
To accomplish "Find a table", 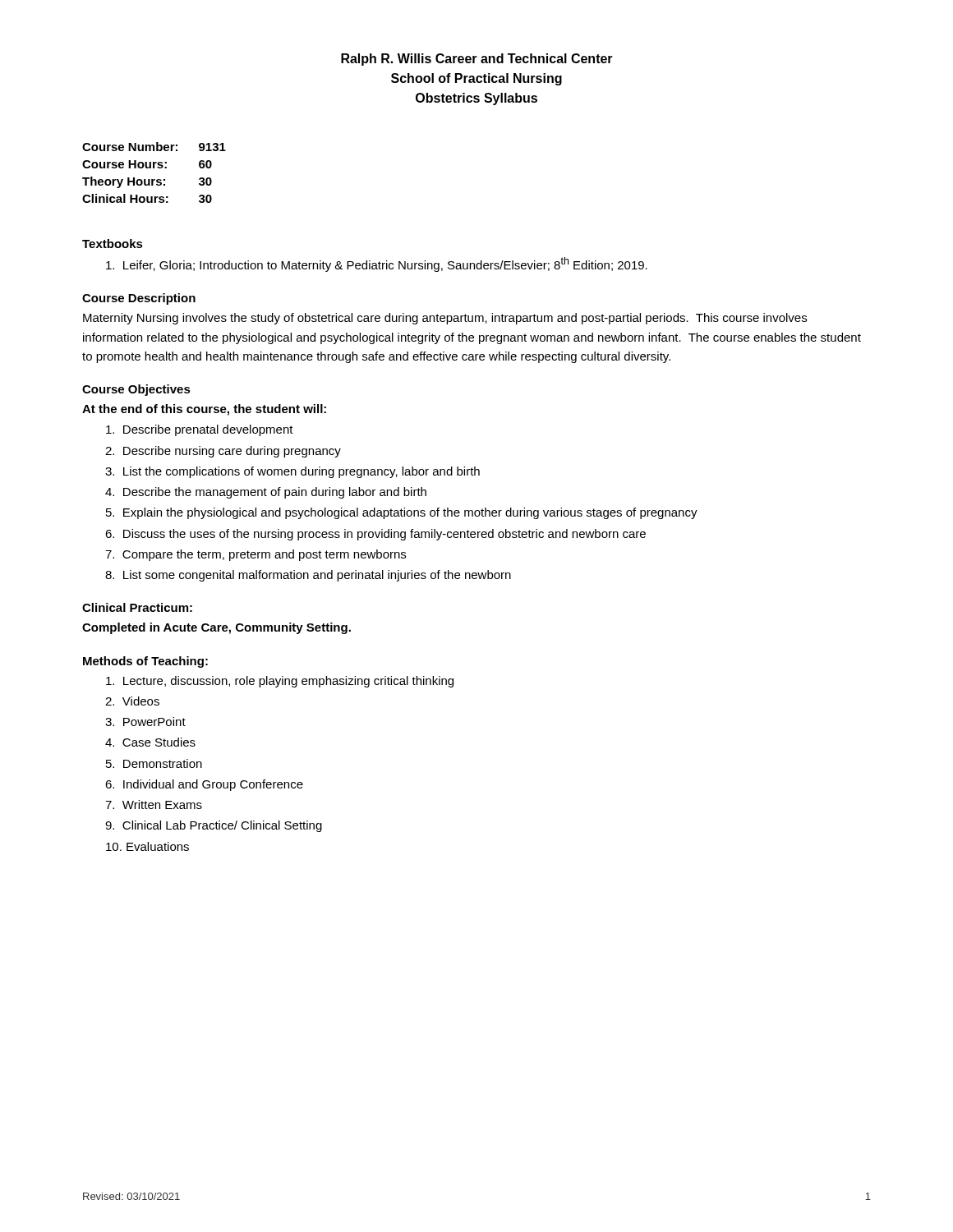I will pos(476,172).
